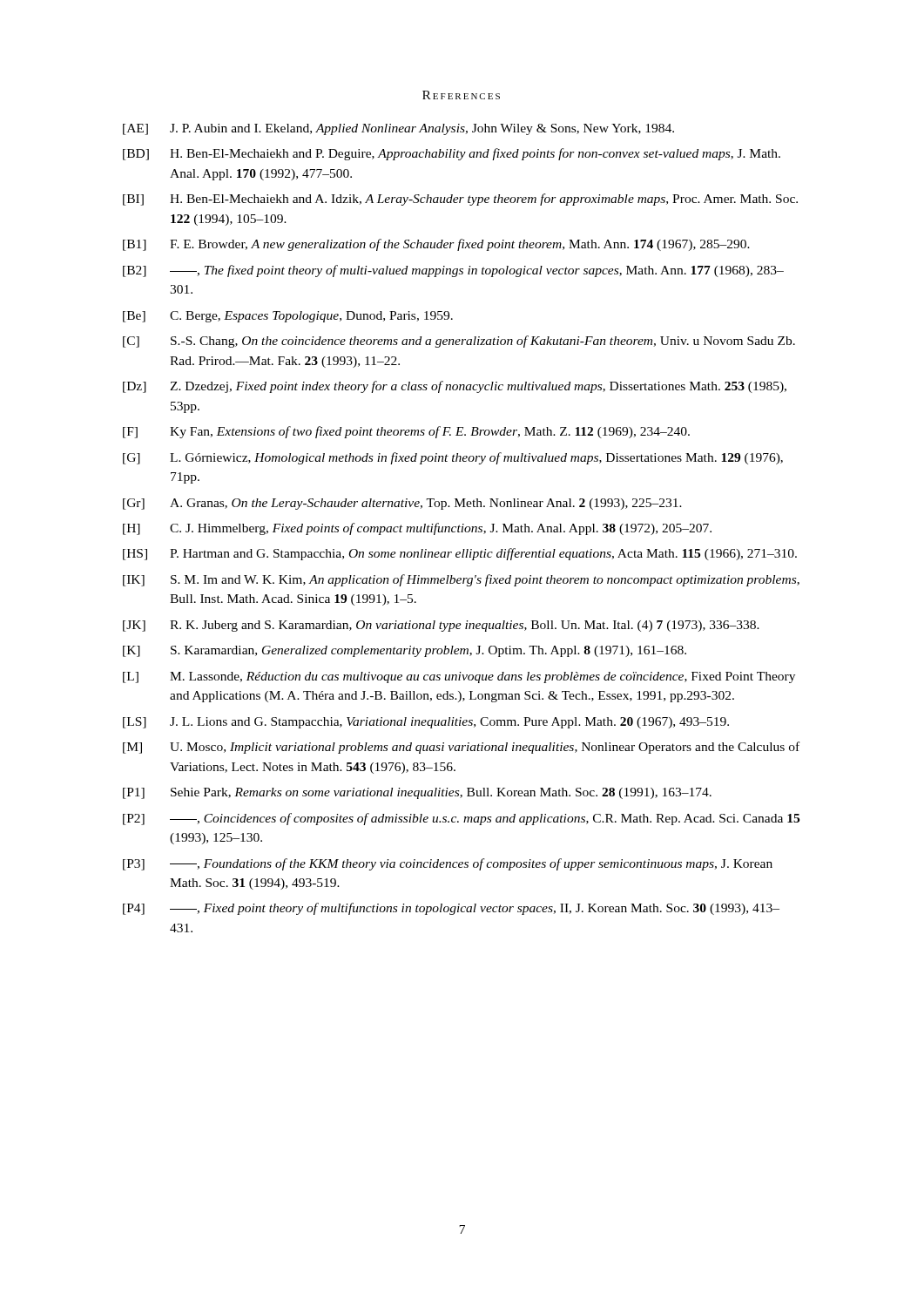Find "[Be] C. Berge, Espaces Topologique, Dunod, Paris, 1959." on this page
Viewport: 924px width, 1307px height.
coord(462,315)
